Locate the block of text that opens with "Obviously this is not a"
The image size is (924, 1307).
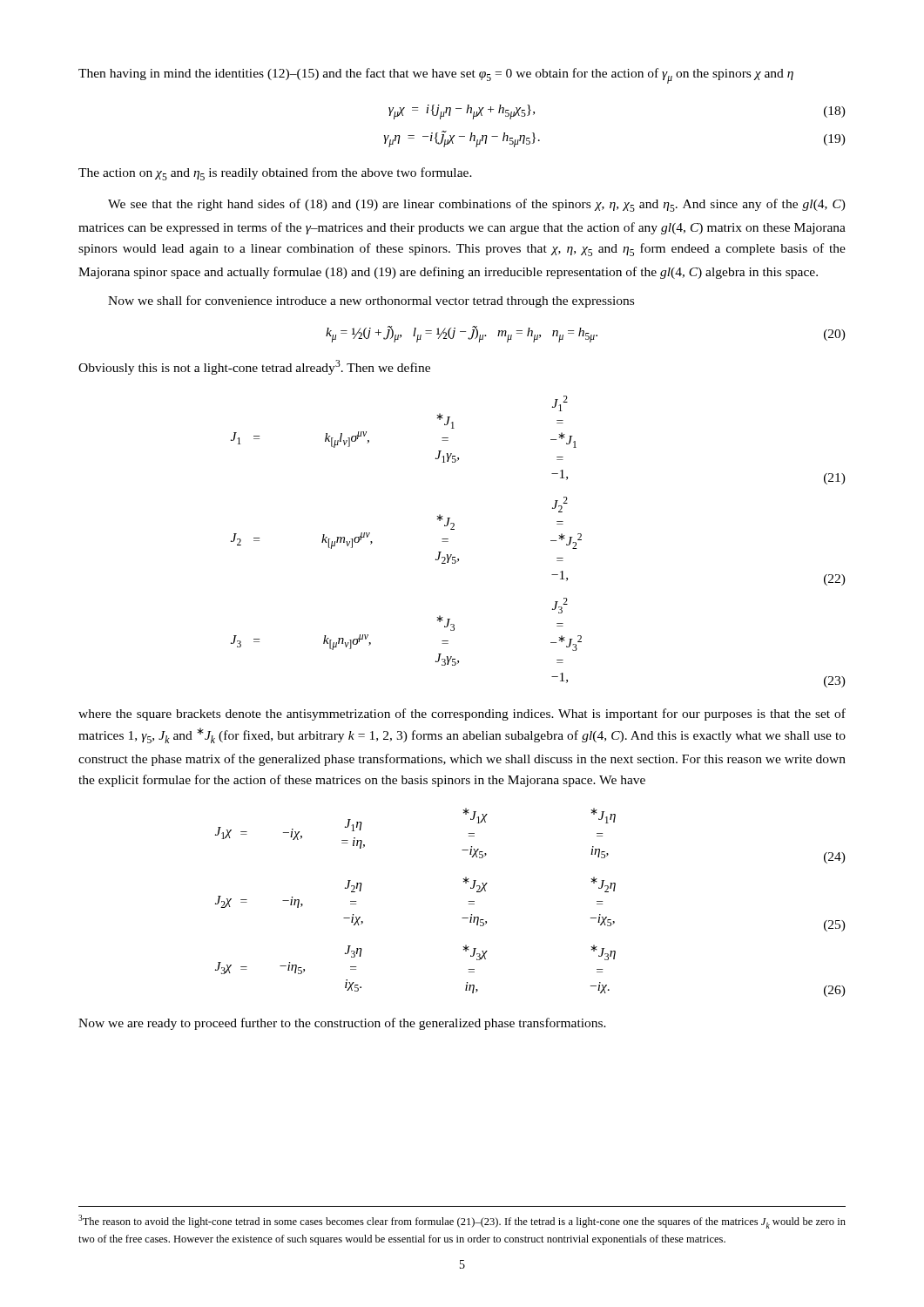point(254,367)
